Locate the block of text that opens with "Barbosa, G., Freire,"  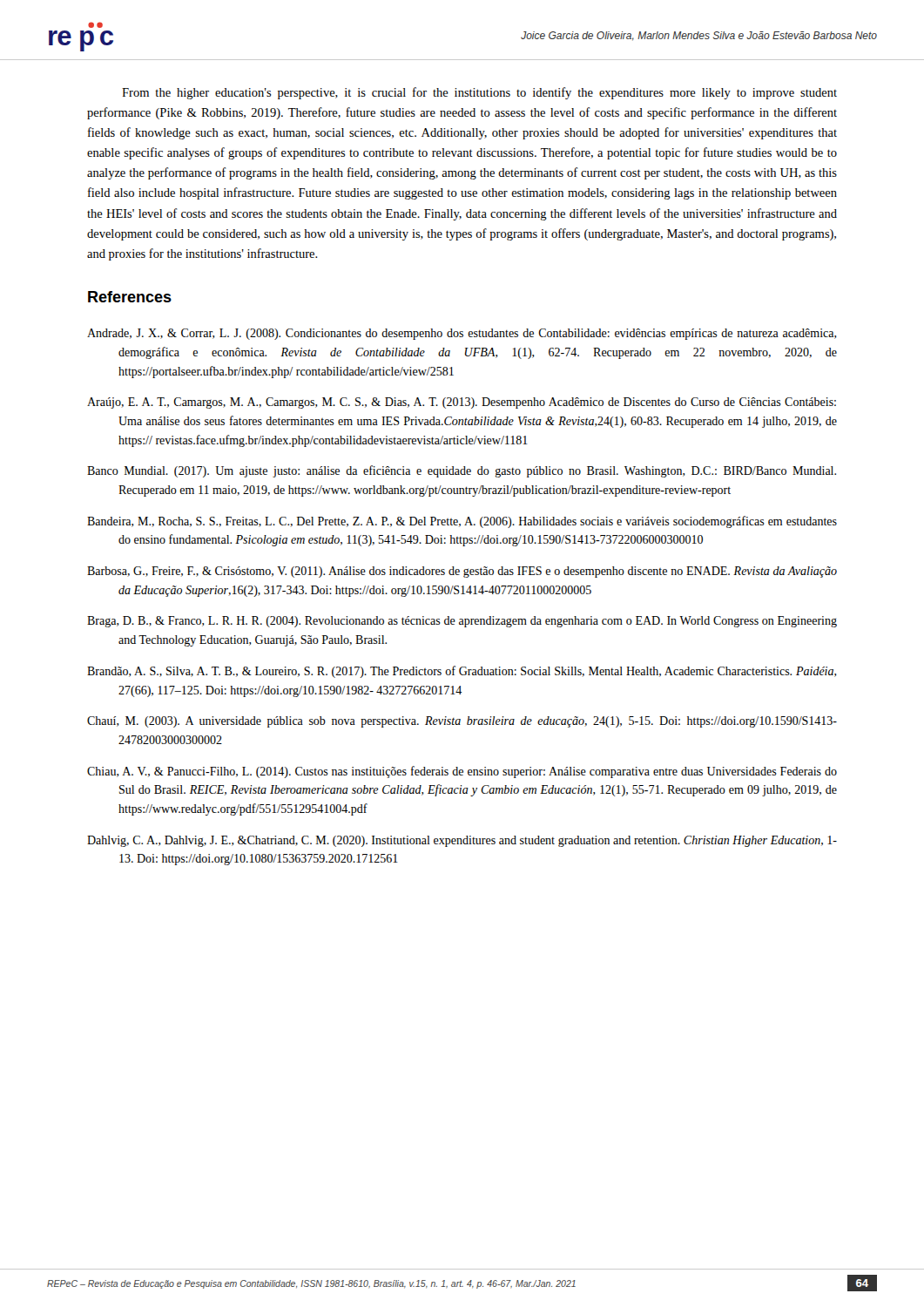click(462, 581)
